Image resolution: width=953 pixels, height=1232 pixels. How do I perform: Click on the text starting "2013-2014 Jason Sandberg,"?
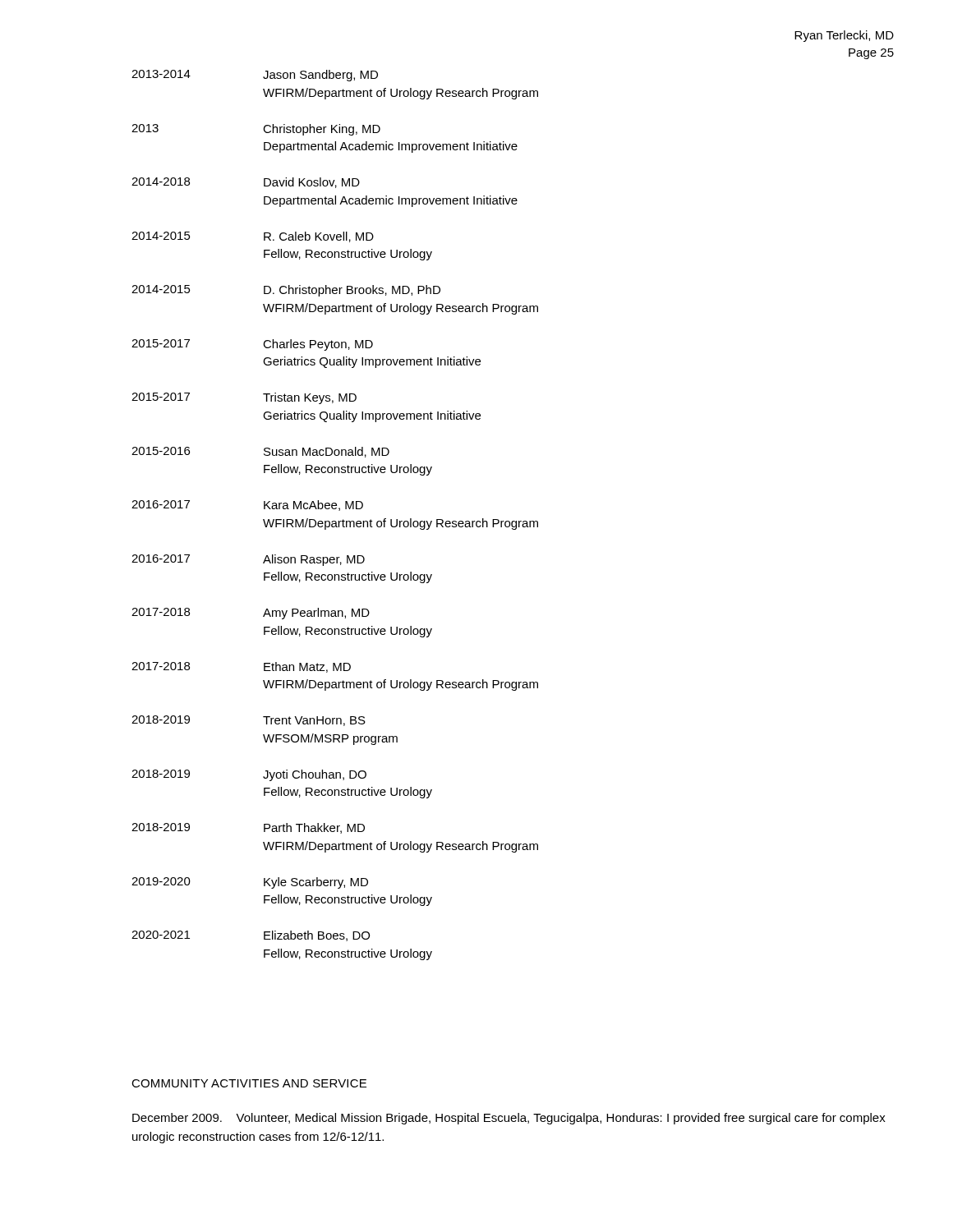(513, 84)
